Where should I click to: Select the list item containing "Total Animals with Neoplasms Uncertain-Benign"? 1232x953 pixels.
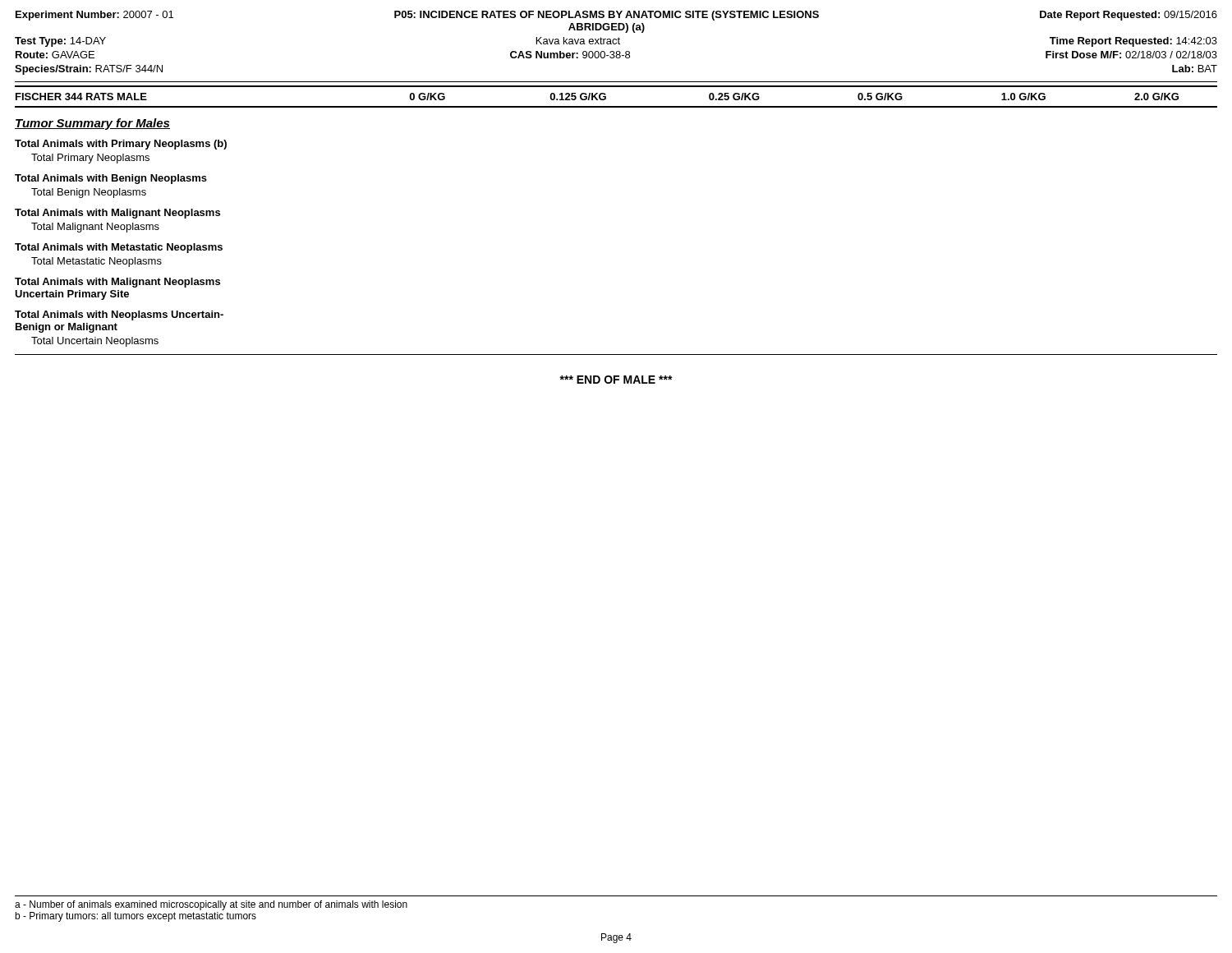119,315
